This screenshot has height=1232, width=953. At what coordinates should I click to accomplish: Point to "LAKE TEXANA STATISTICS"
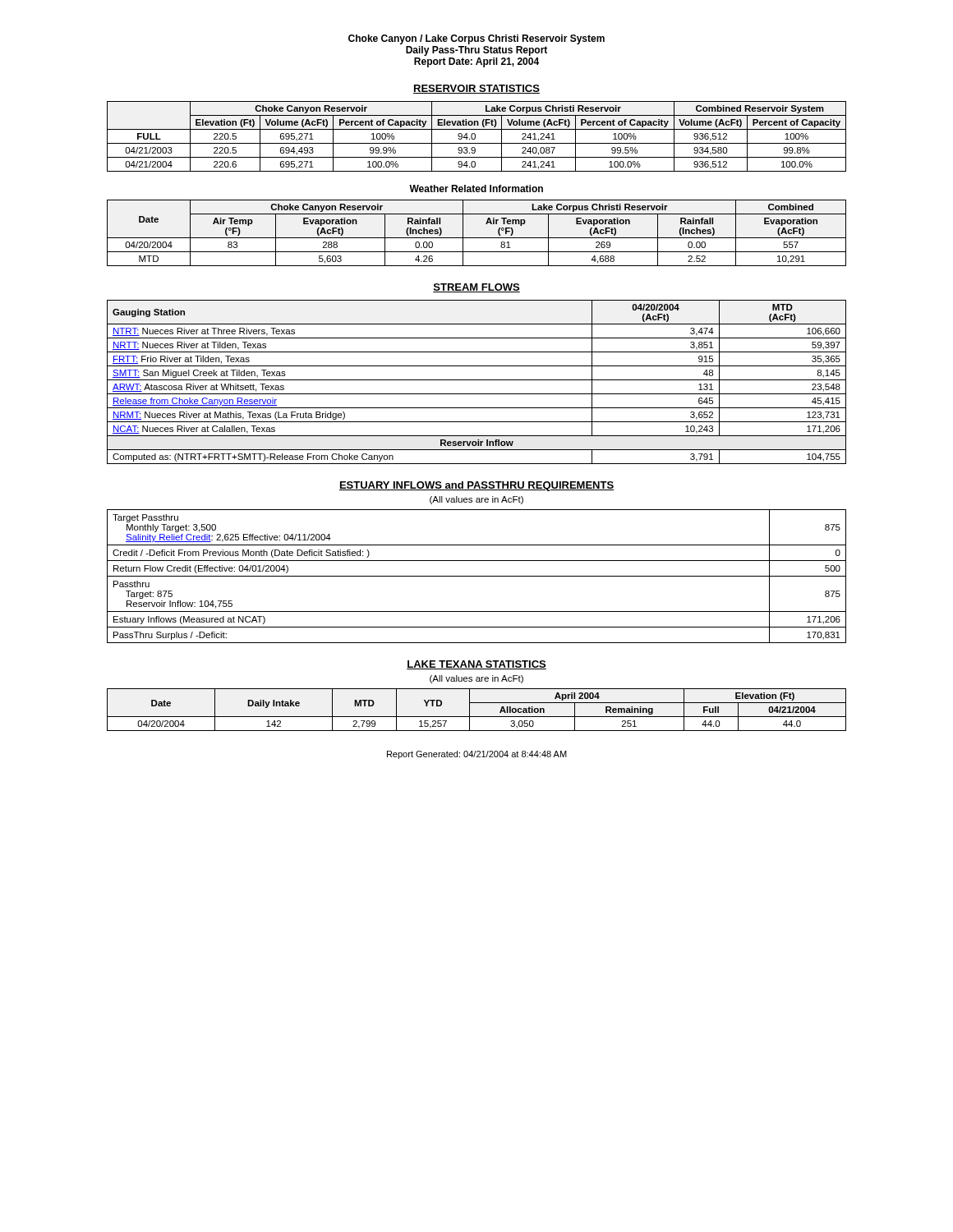tap(476, 664)
